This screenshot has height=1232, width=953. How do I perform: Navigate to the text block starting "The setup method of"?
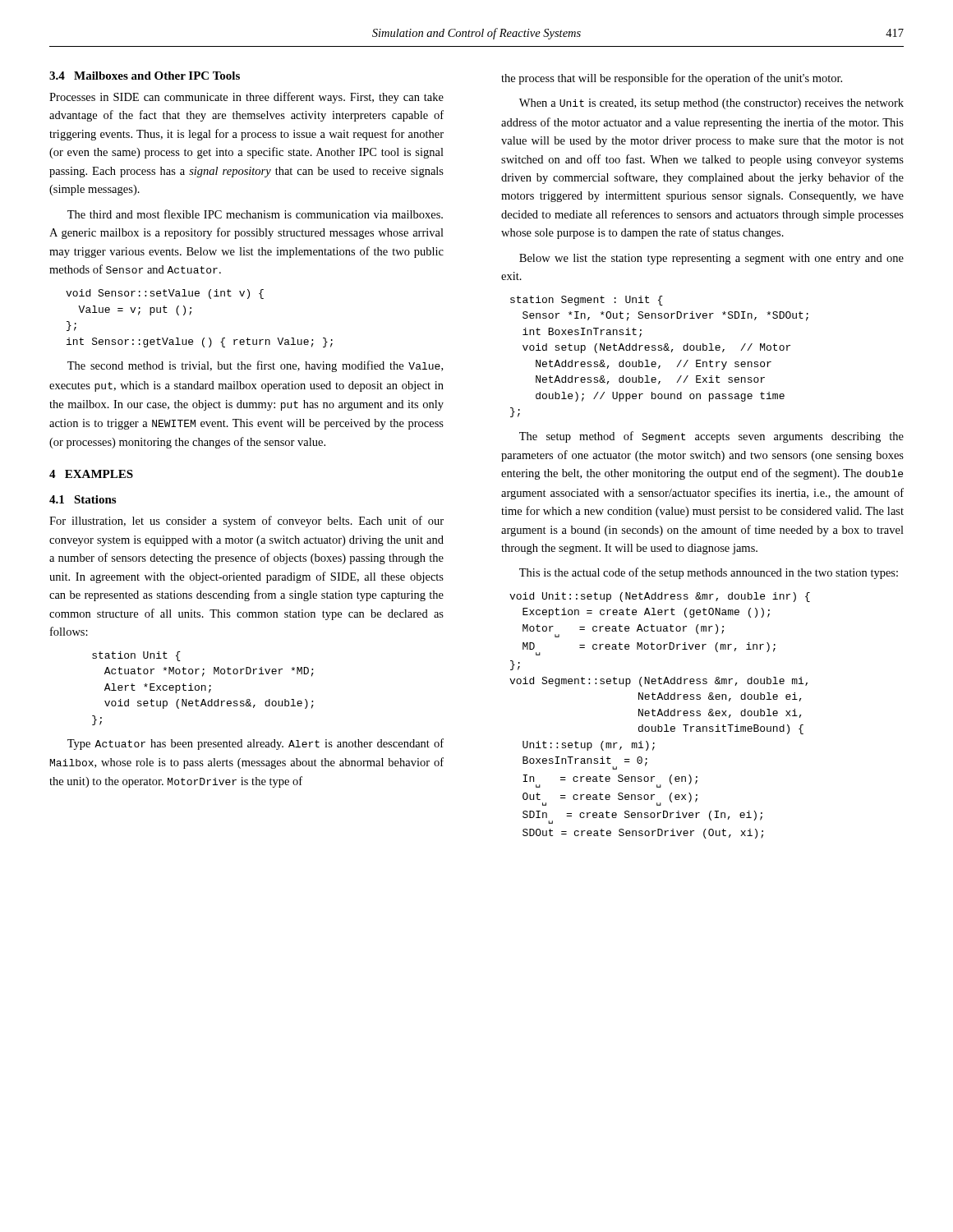click(702, 492)
